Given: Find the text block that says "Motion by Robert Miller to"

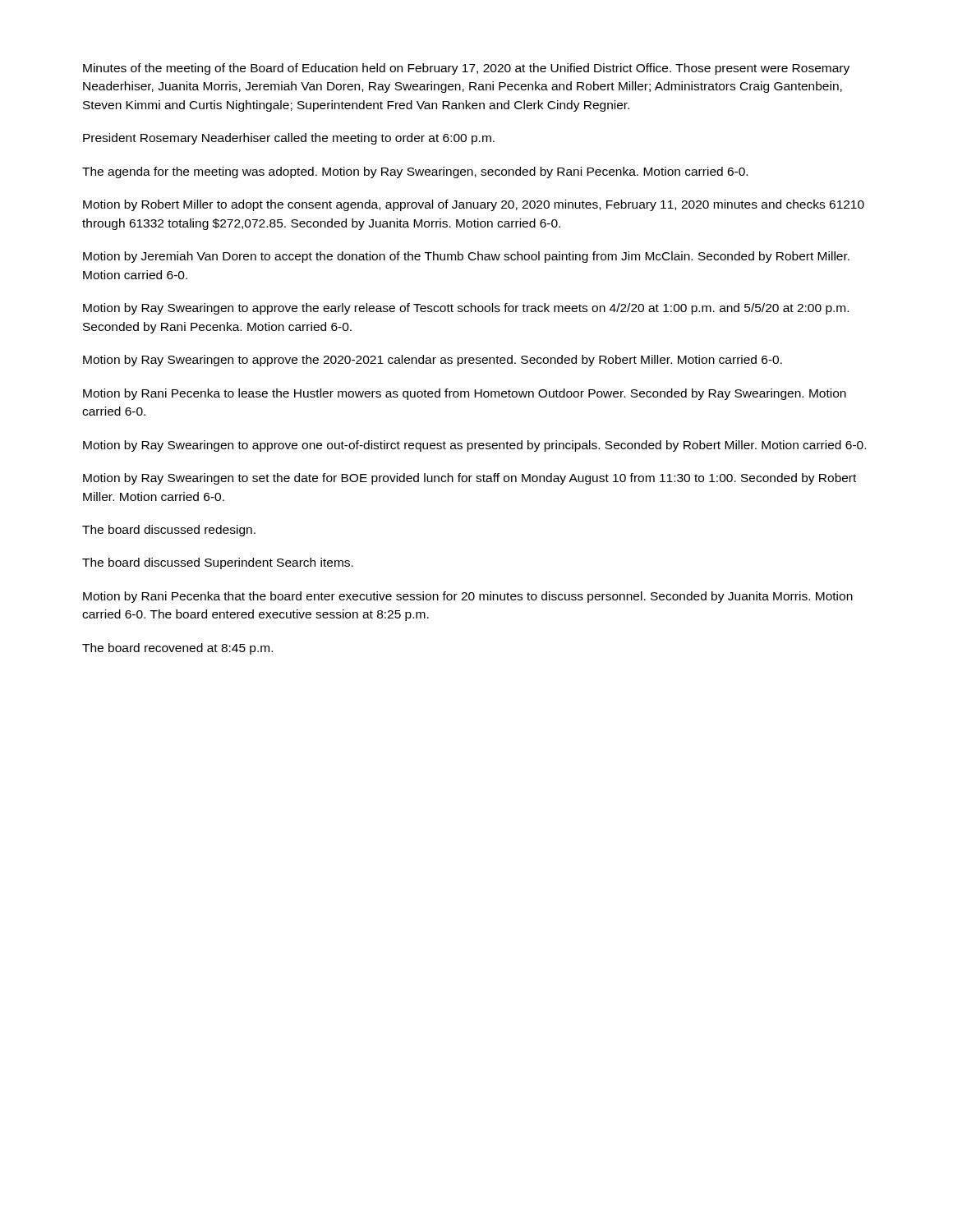Looking at the screenshot, I should pos(473,214).
